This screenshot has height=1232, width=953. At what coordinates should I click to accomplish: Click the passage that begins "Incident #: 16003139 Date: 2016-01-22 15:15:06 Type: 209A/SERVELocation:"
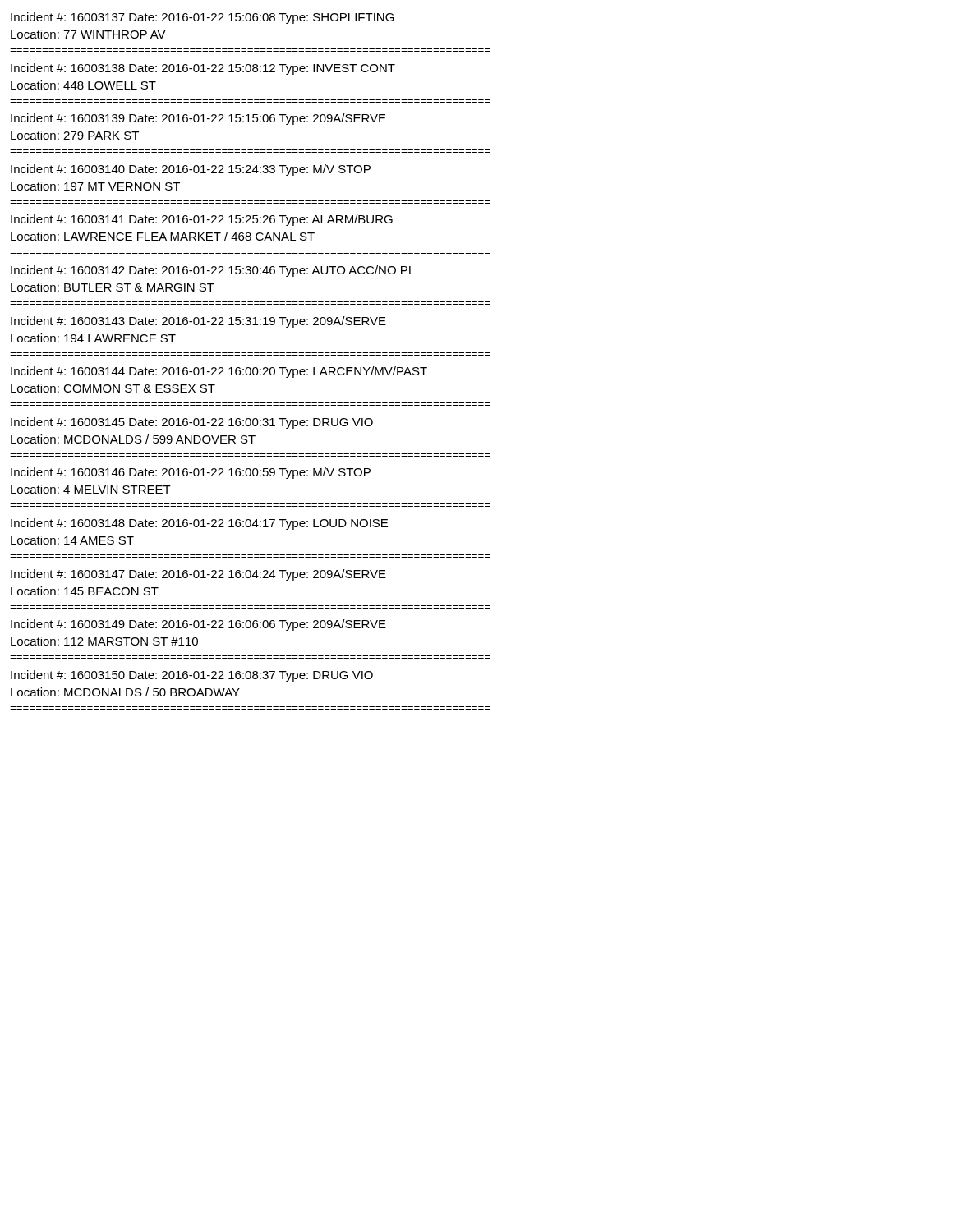click(198, 119)
